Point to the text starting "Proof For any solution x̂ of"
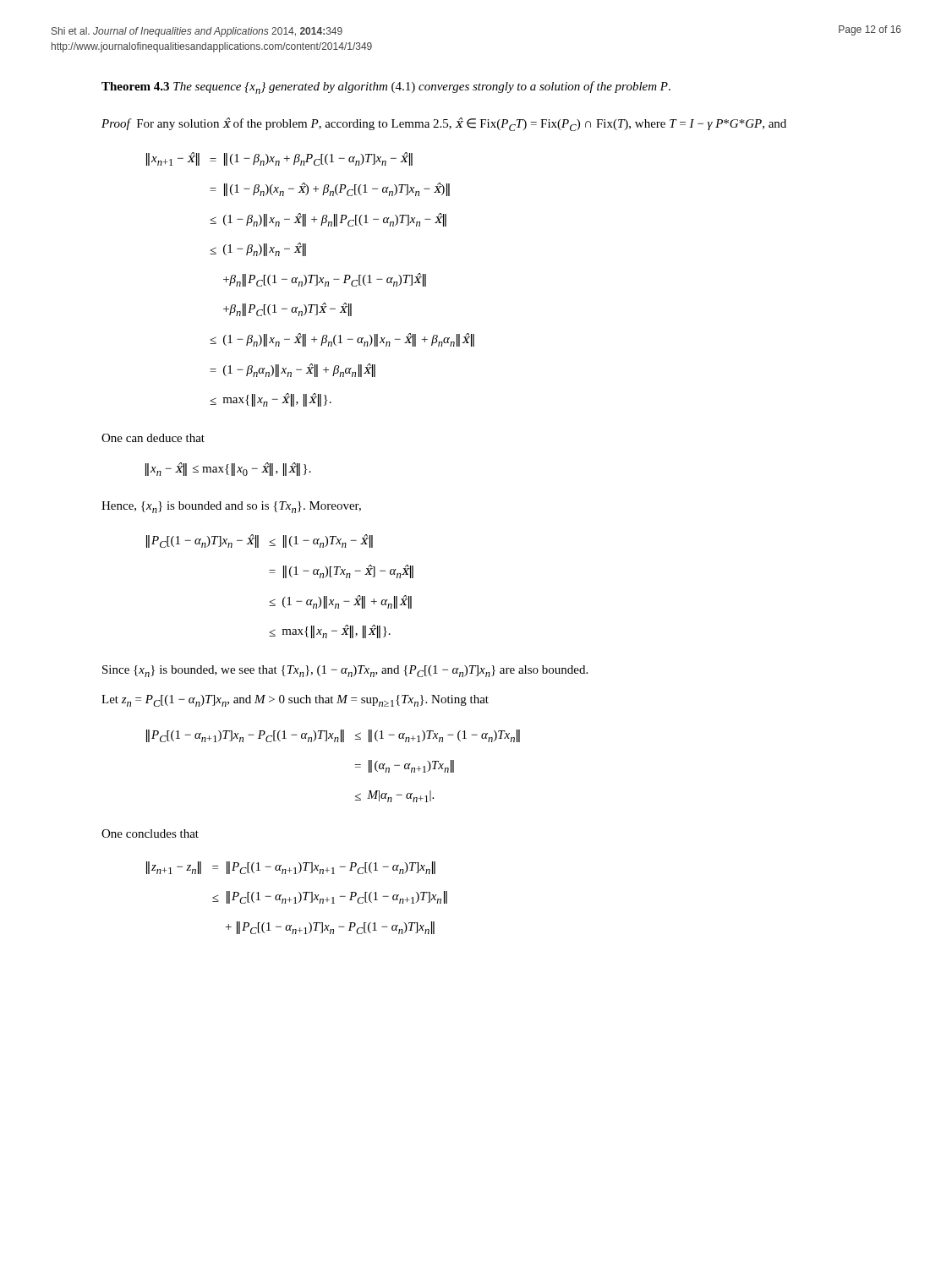This screenshot has height=1268, width=952. click(x=444, y=125)
